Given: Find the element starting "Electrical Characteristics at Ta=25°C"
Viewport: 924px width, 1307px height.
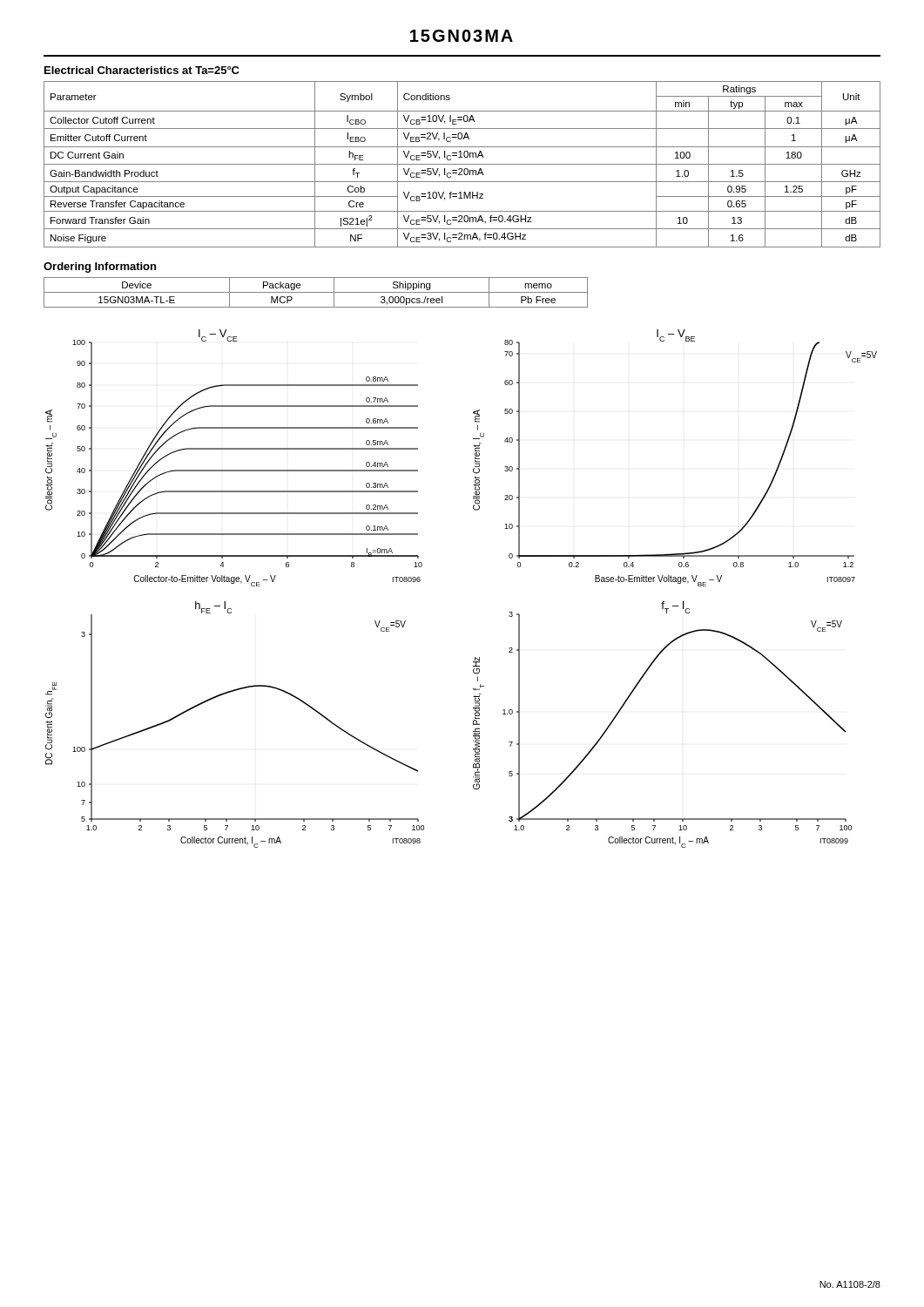Looking at the screenshot, I should 142,70.
